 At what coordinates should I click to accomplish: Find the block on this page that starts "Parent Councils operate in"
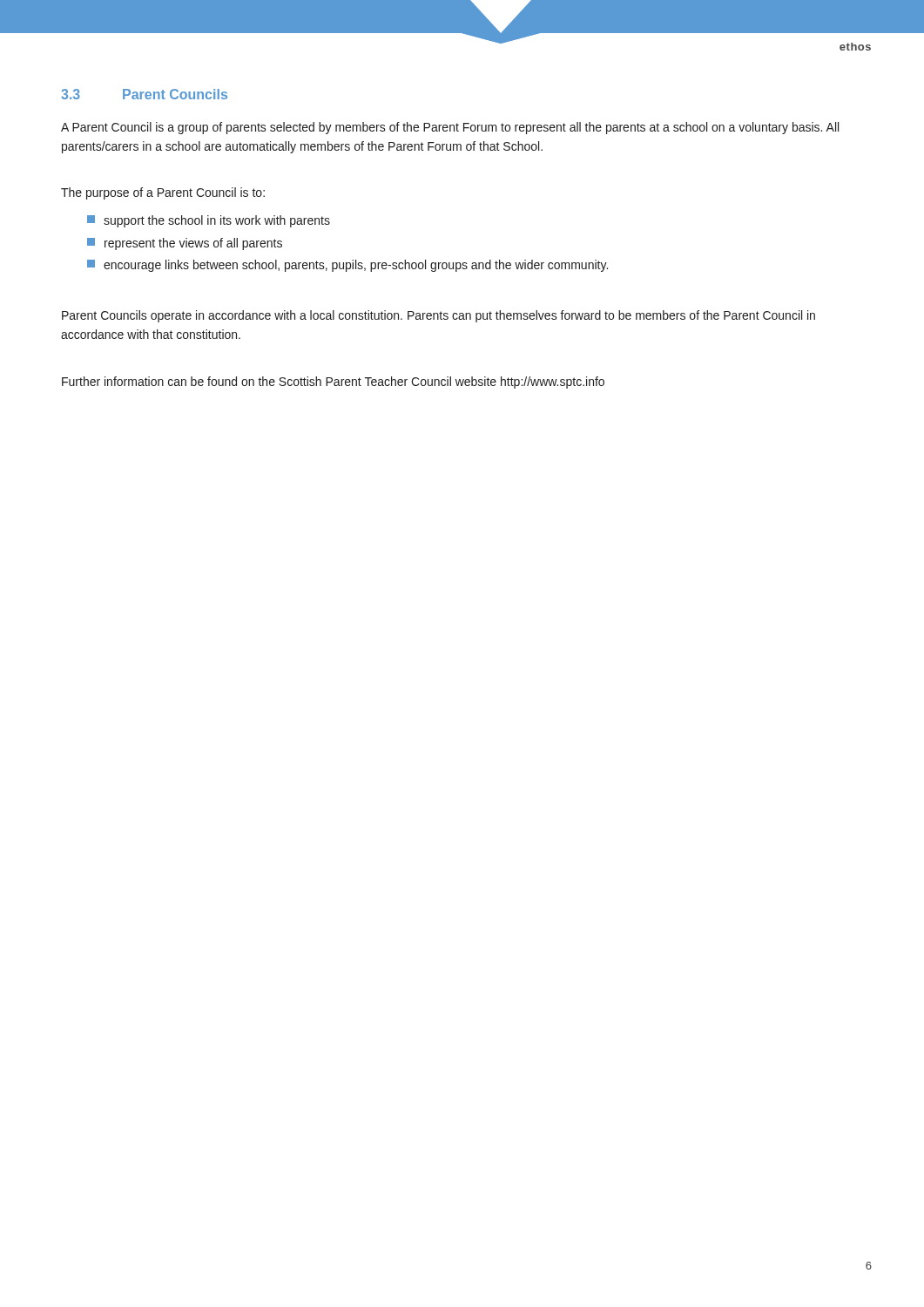(x=438, y=325)
